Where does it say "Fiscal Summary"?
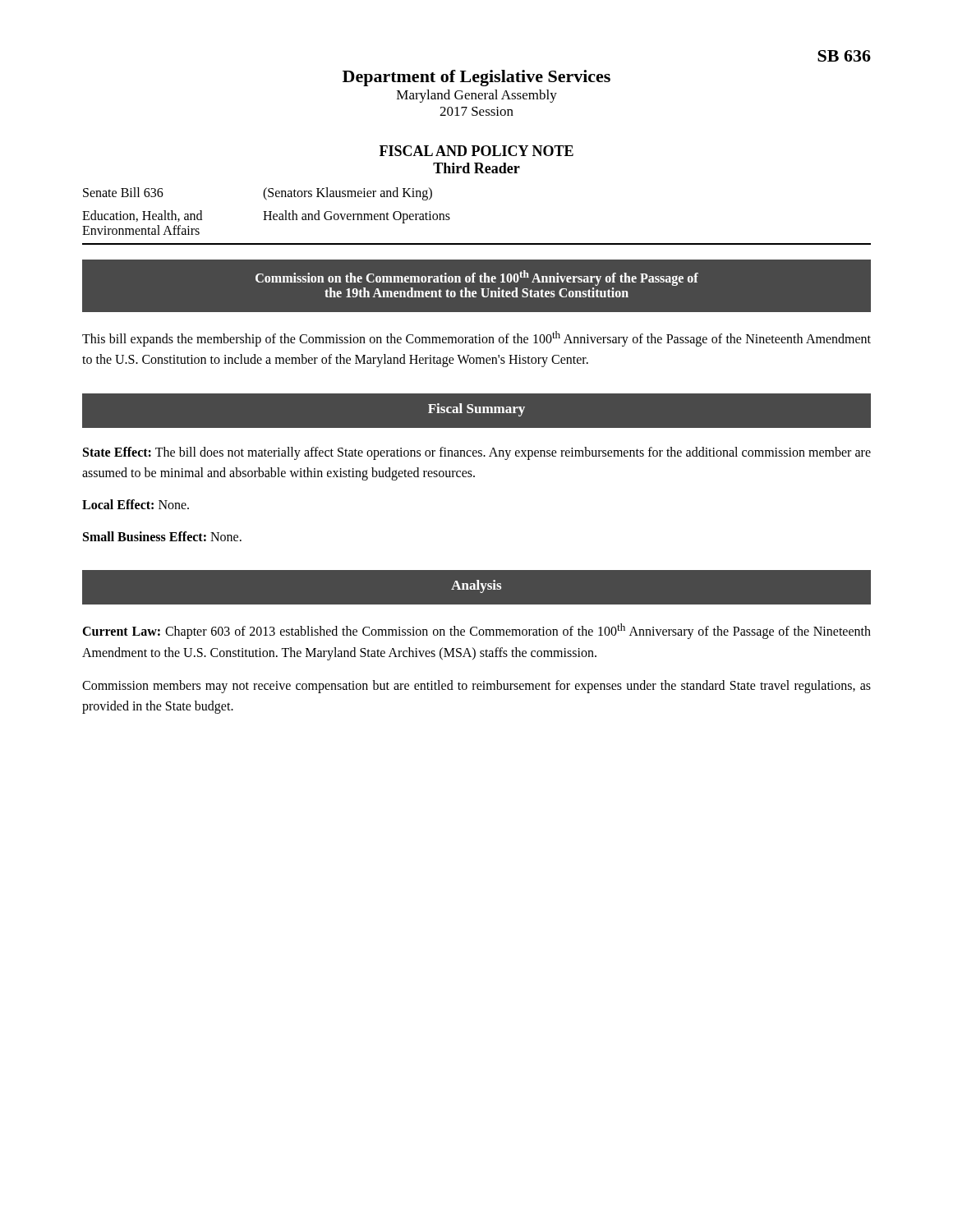Viewport: 953px width, 1232px height. pos(476,409)
